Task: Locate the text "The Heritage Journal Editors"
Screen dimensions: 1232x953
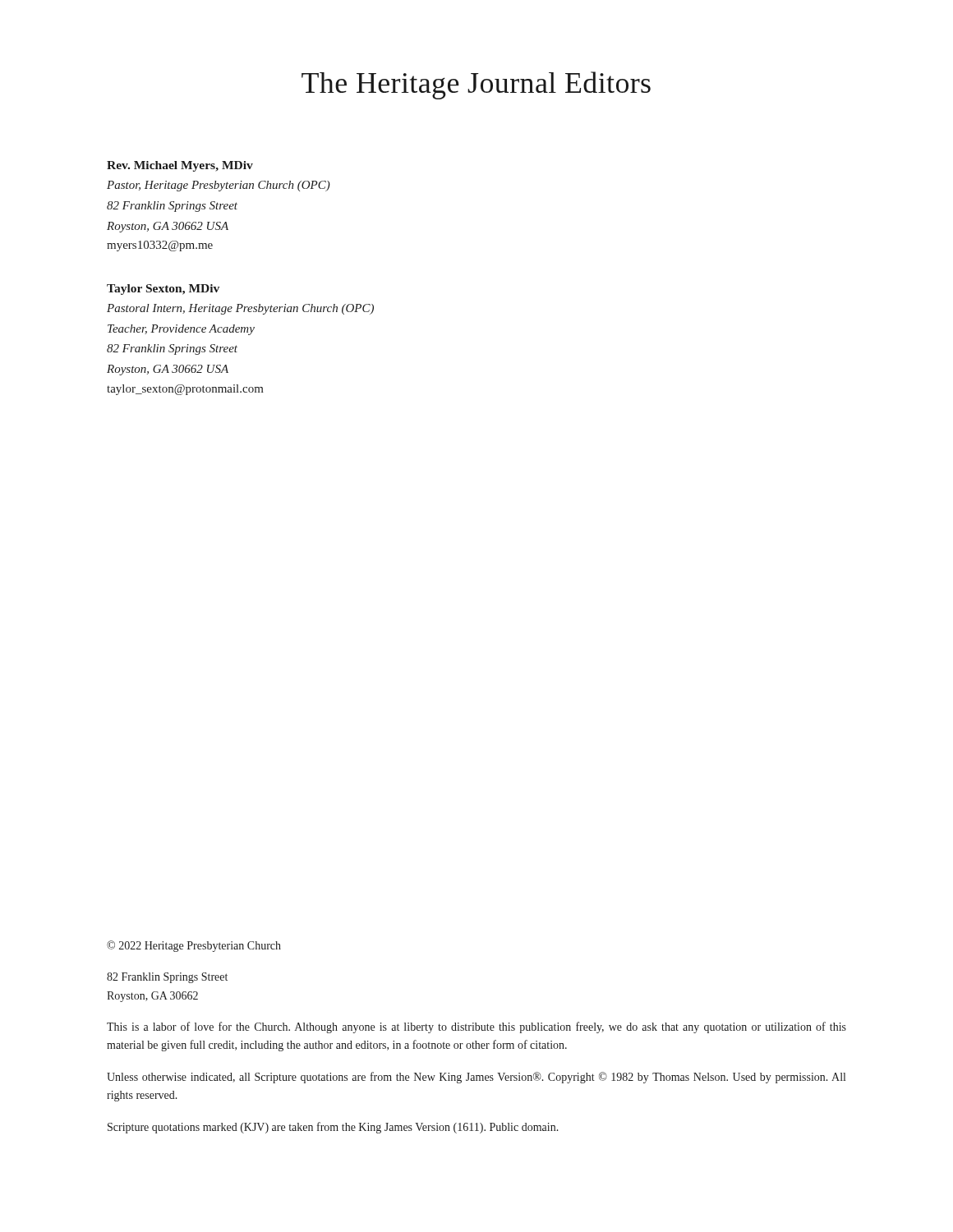Action: coord(476,83)
